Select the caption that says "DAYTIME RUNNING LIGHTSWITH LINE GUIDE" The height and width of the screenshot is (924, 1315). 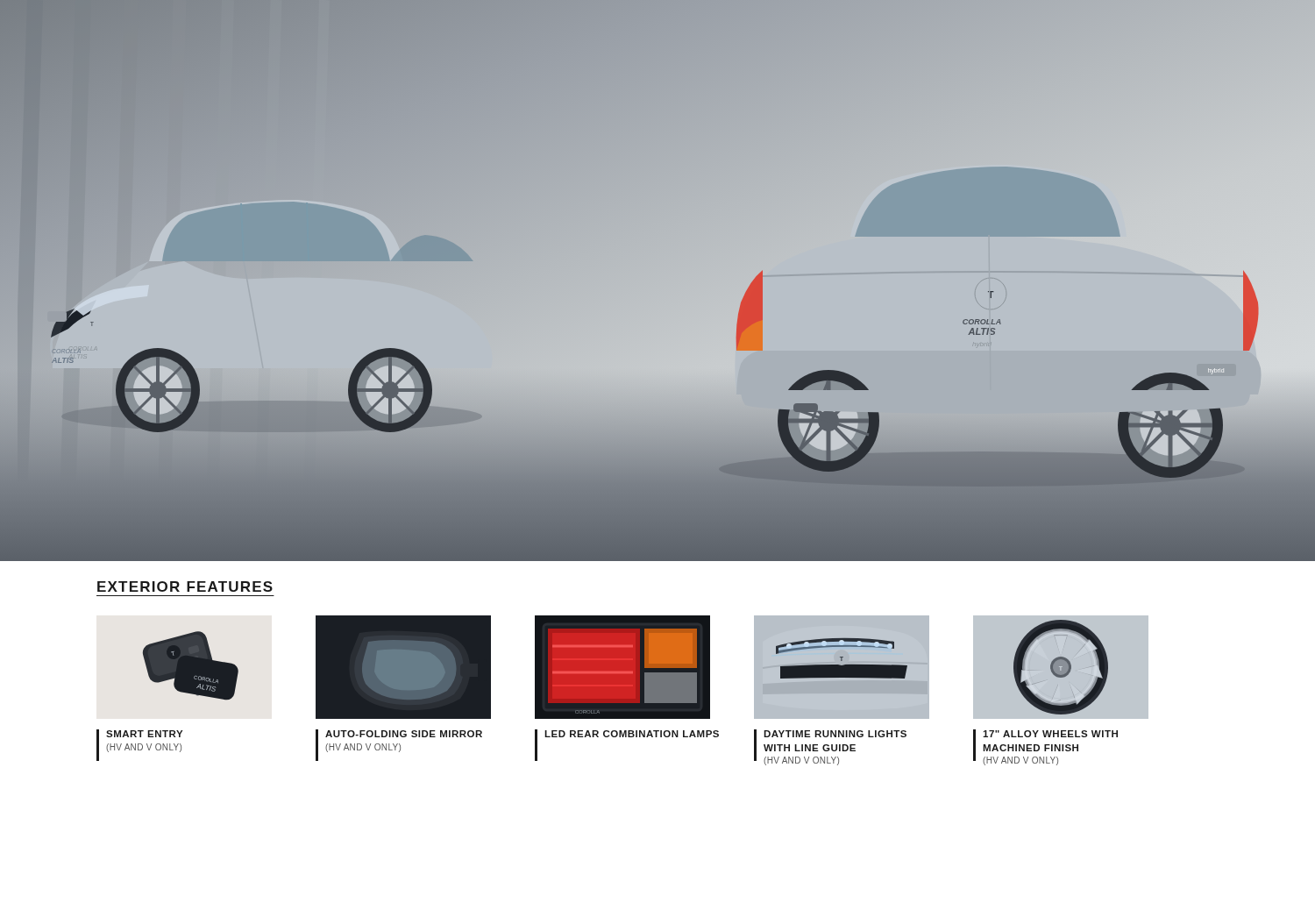tap(831, 746)
